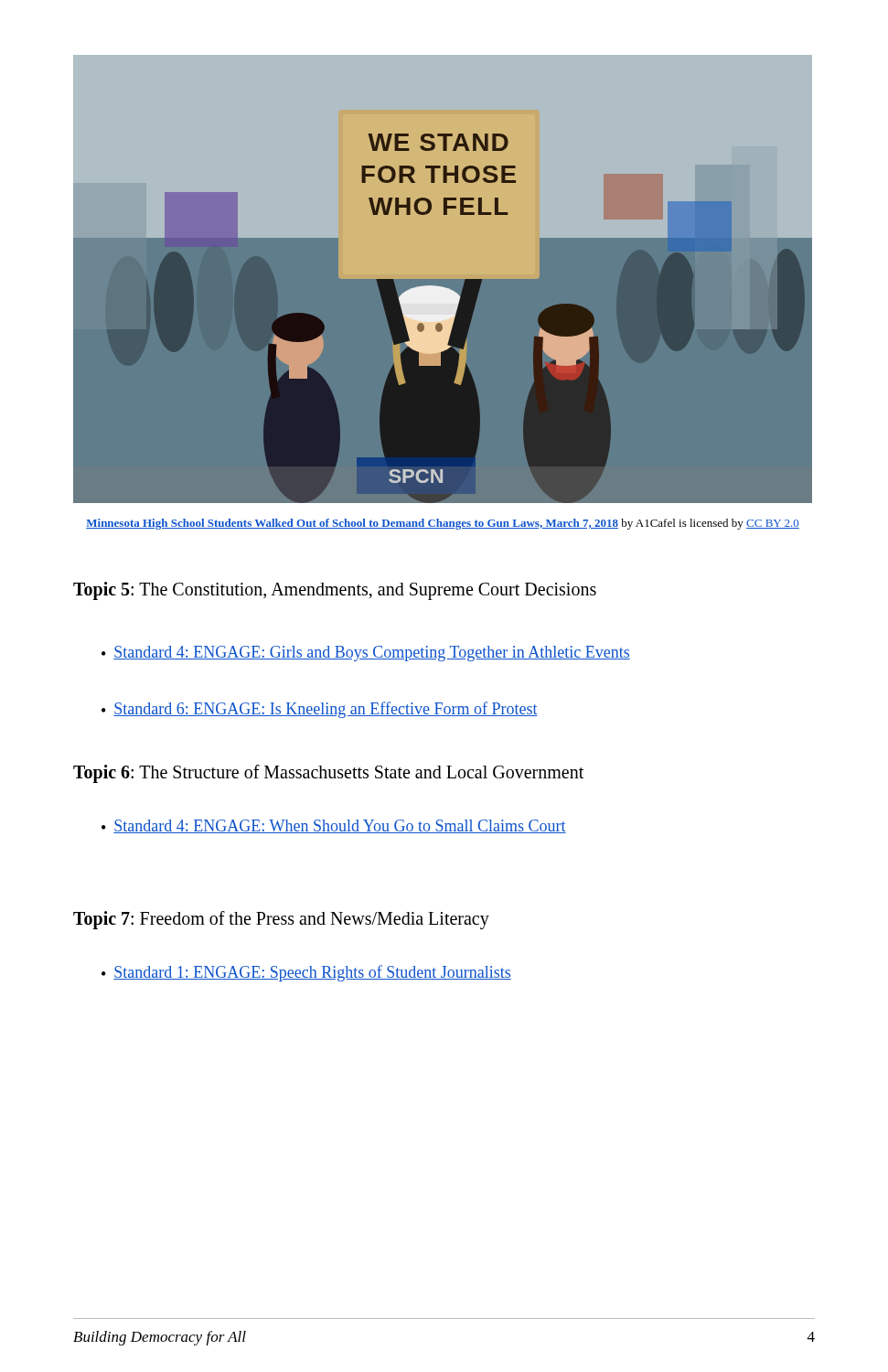Select the element starting "Minnesota High School Students Walked"
This screenshot has height=1372, width=888.
tap(443, 523)
